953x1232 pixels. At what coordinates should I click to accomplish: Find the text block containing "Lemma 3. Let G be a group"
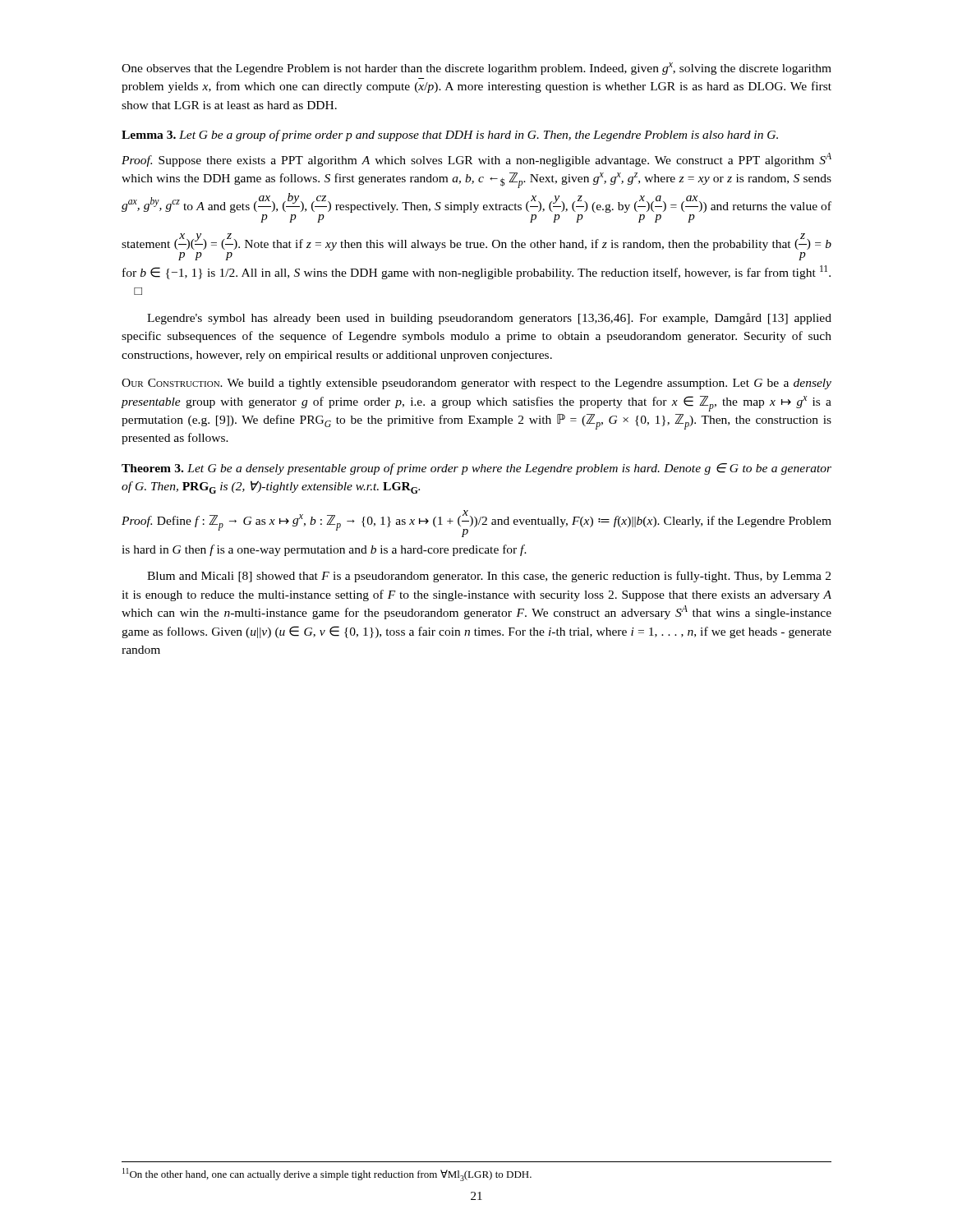tap(476, 135)
